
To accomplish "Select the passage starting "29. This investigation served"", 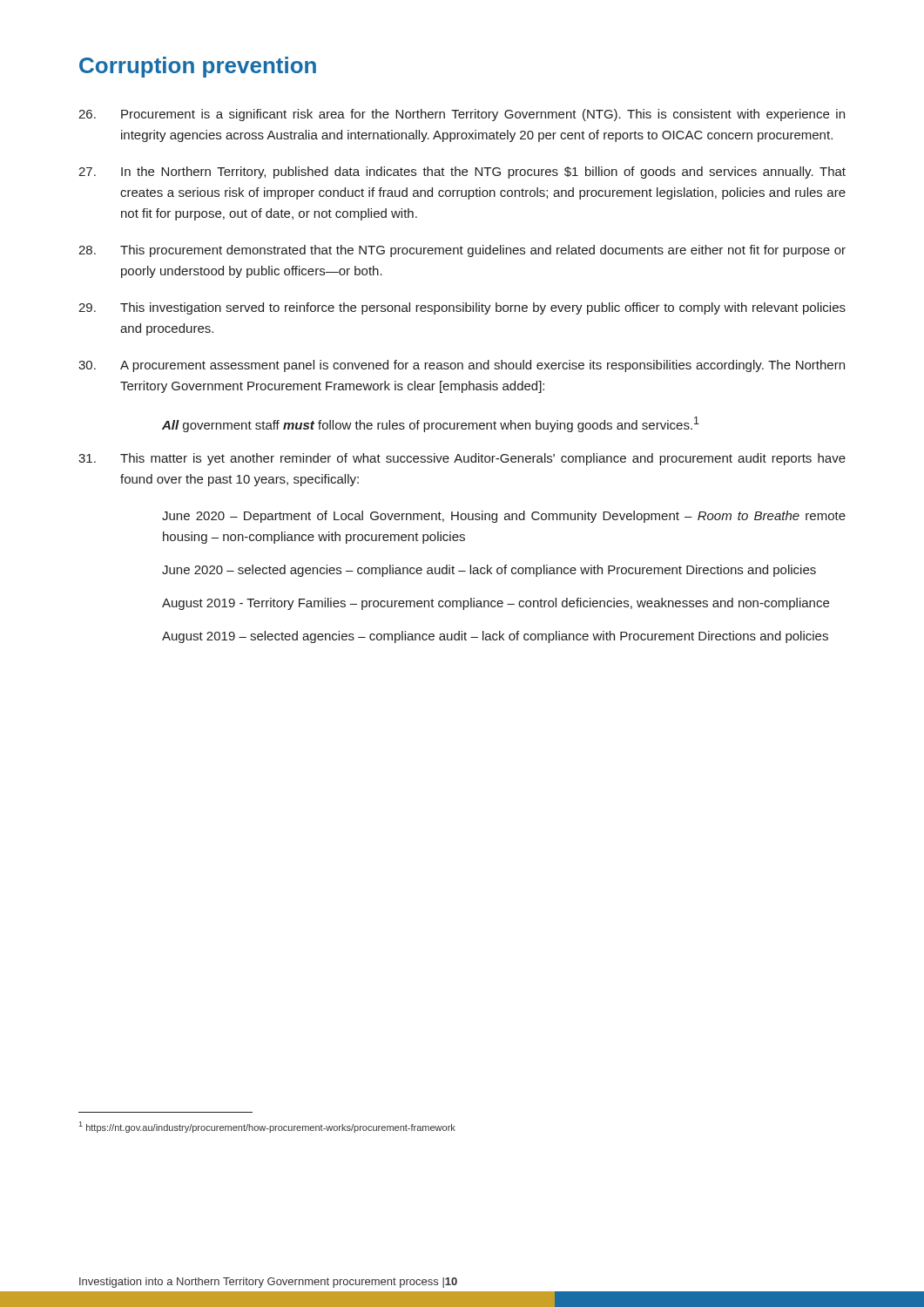I will [x=462, y=318].
